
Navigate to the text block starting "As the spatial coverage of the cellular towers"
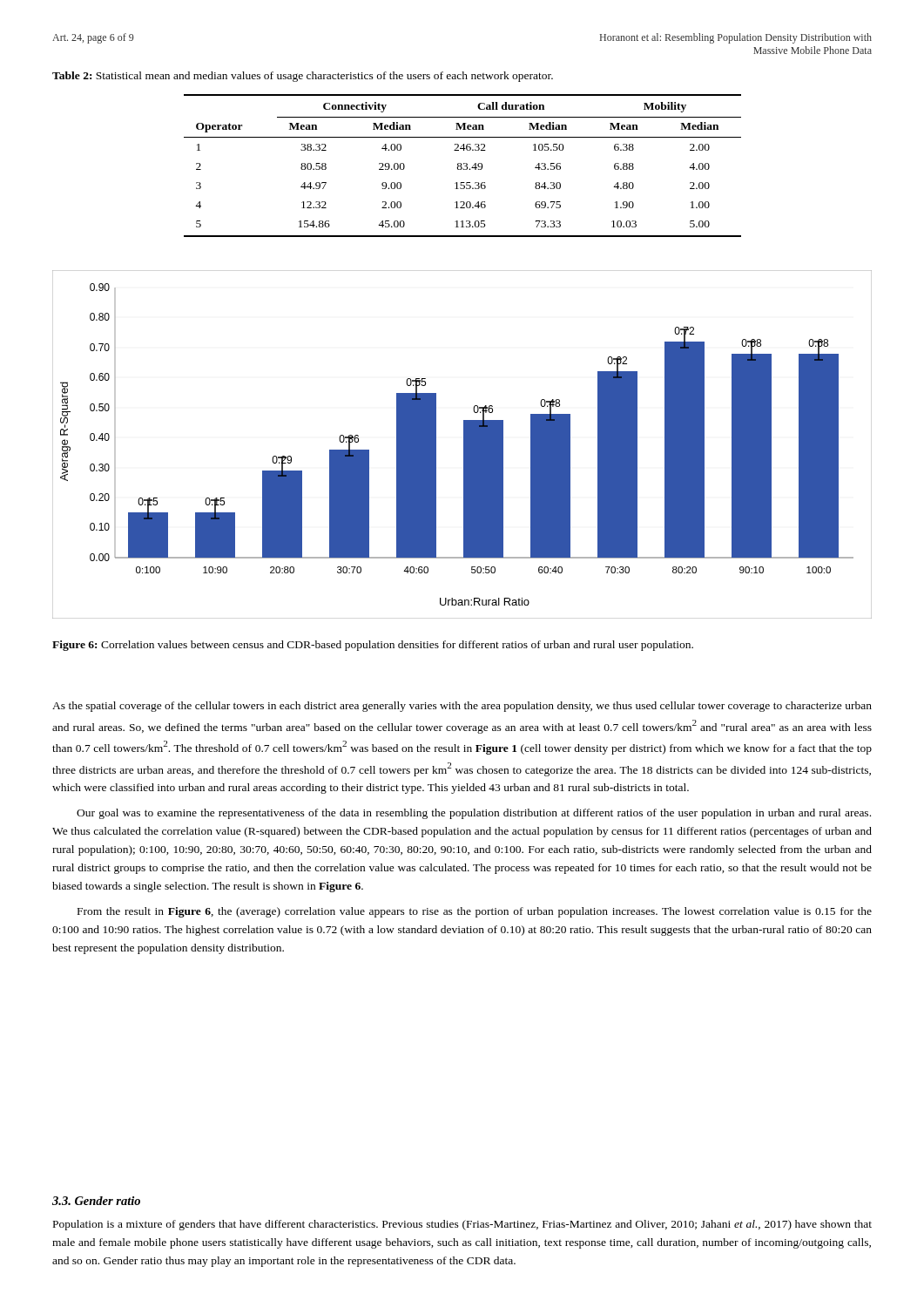click(462, 827)
